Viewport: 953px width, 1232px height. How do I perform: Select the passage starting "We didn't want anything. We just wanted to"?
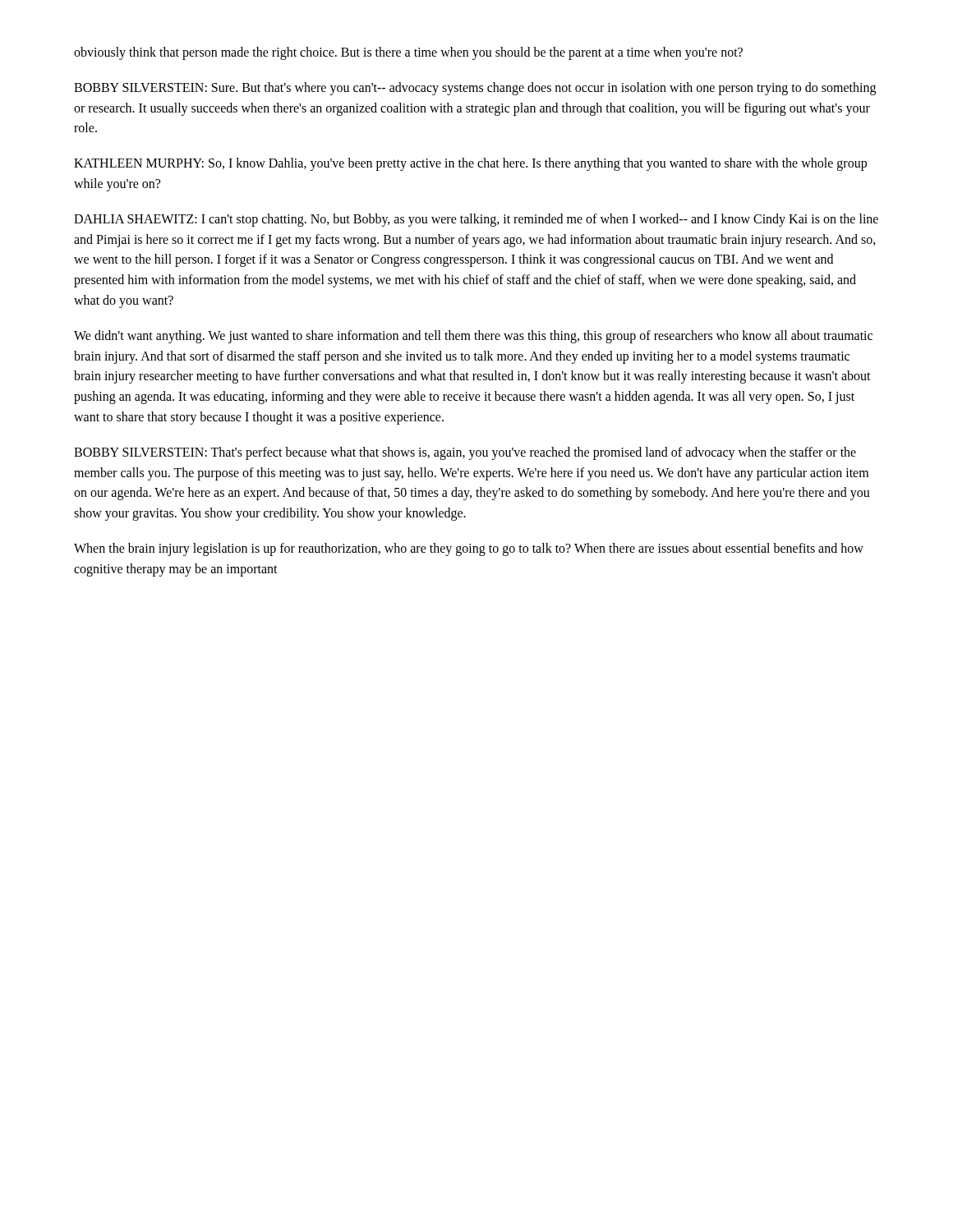473,376
